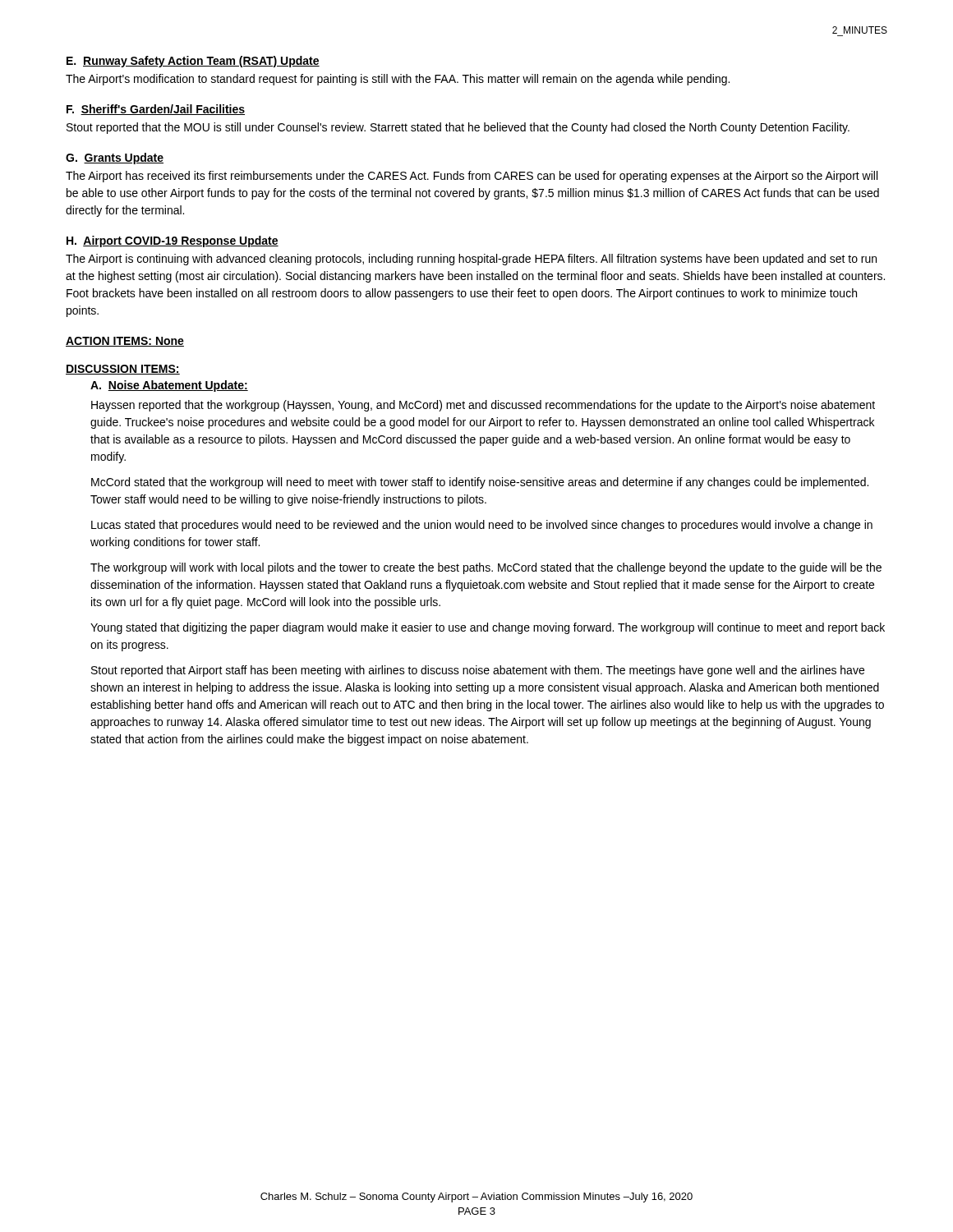Click on the text starting "McCord stated that the workgroup"
Viewport: 953px width, 1232px height.
480,491
